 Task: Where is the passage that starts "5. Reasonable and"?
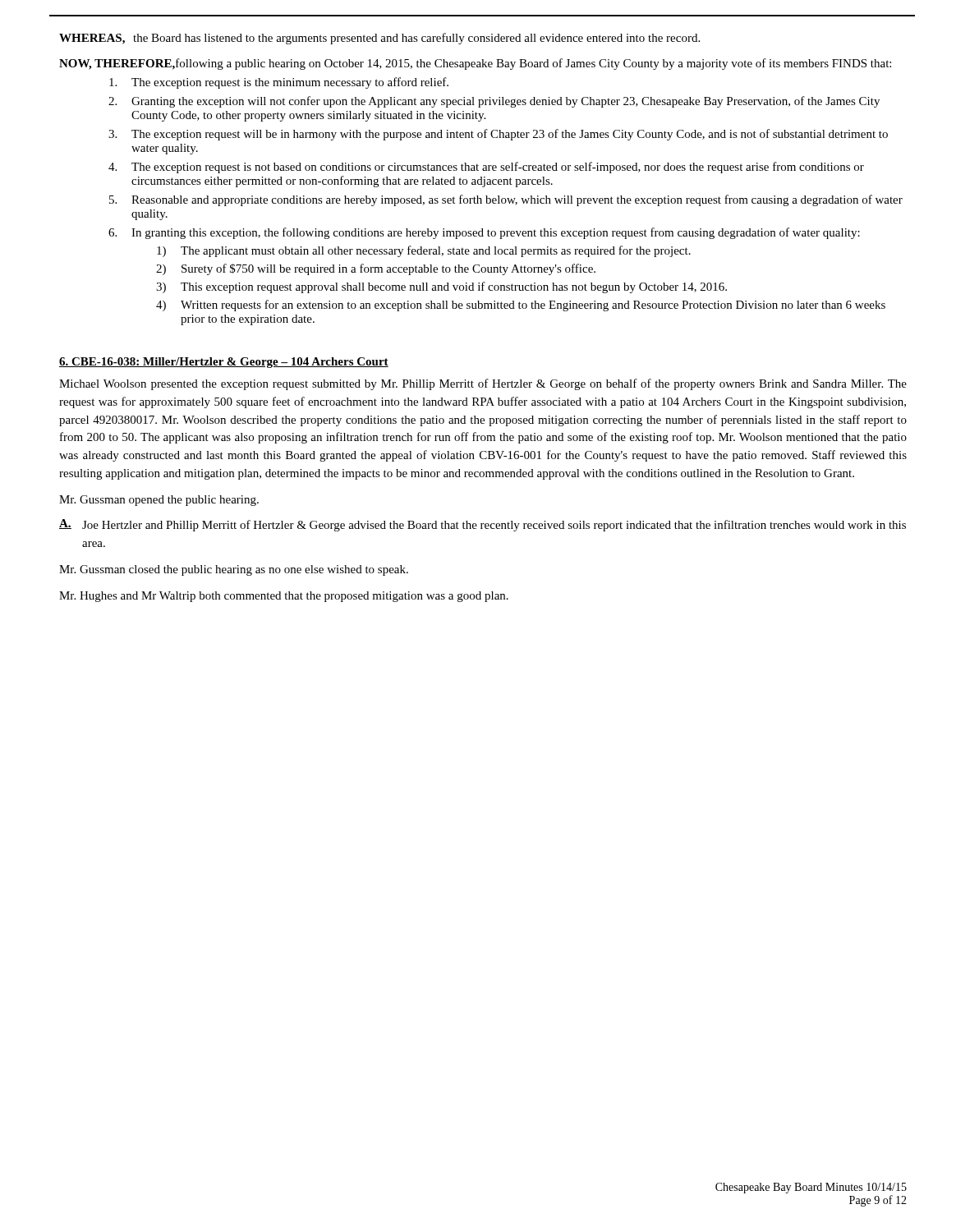(x=508, y=207)
